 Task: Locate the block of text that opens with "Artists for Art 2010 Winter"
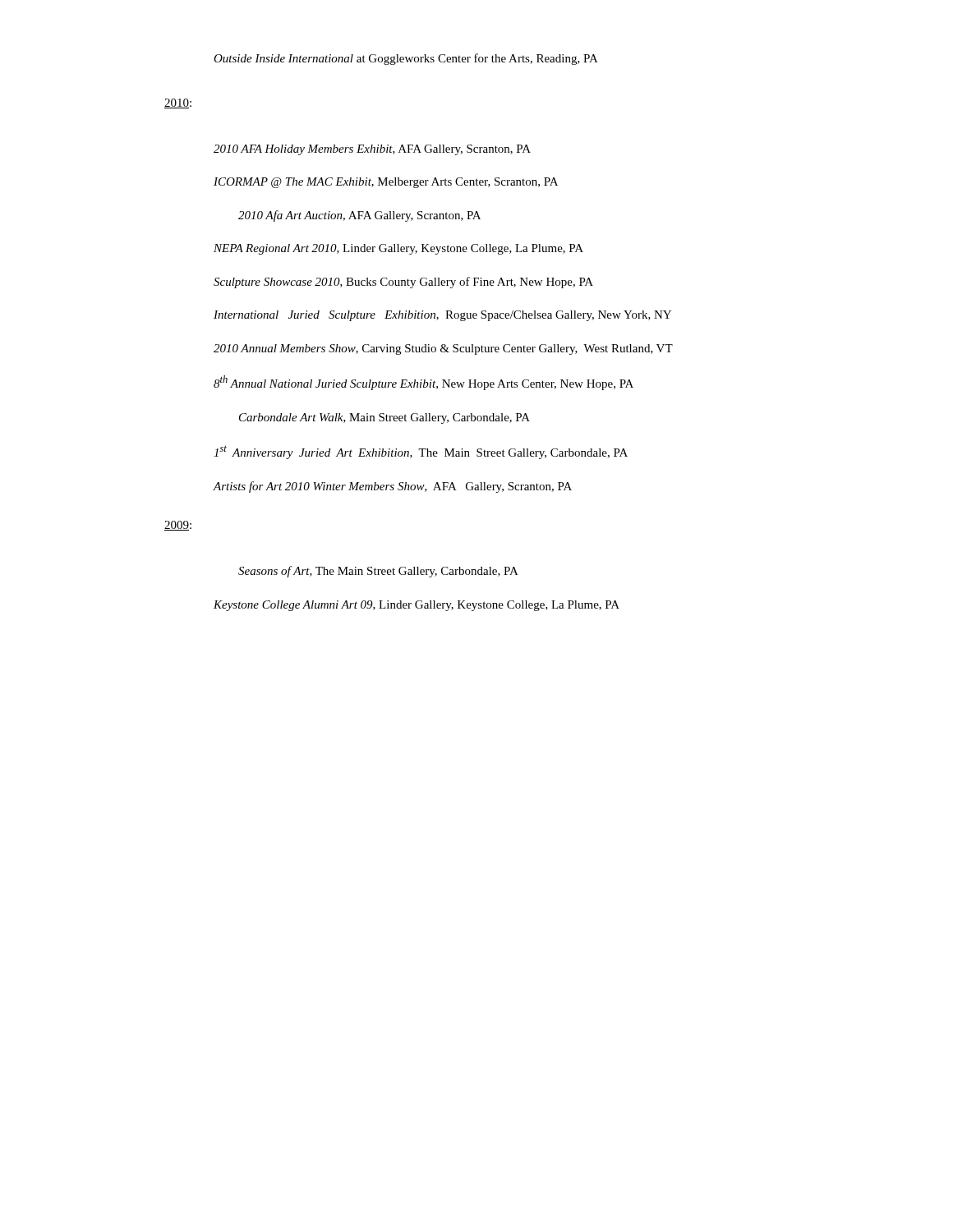coord(452,486)
